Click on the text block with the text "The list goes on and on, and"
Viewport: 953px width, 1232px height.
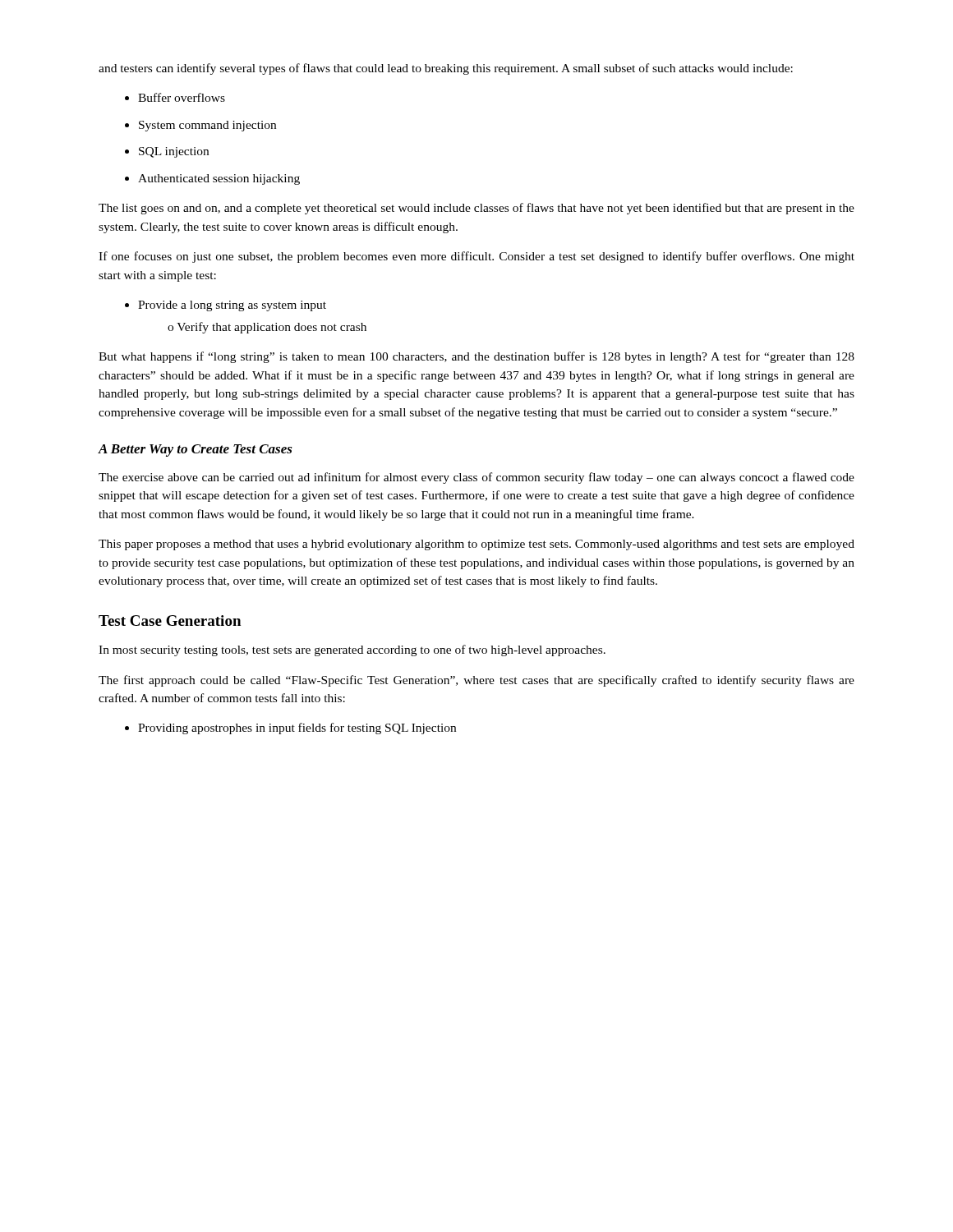coord(476,218)
